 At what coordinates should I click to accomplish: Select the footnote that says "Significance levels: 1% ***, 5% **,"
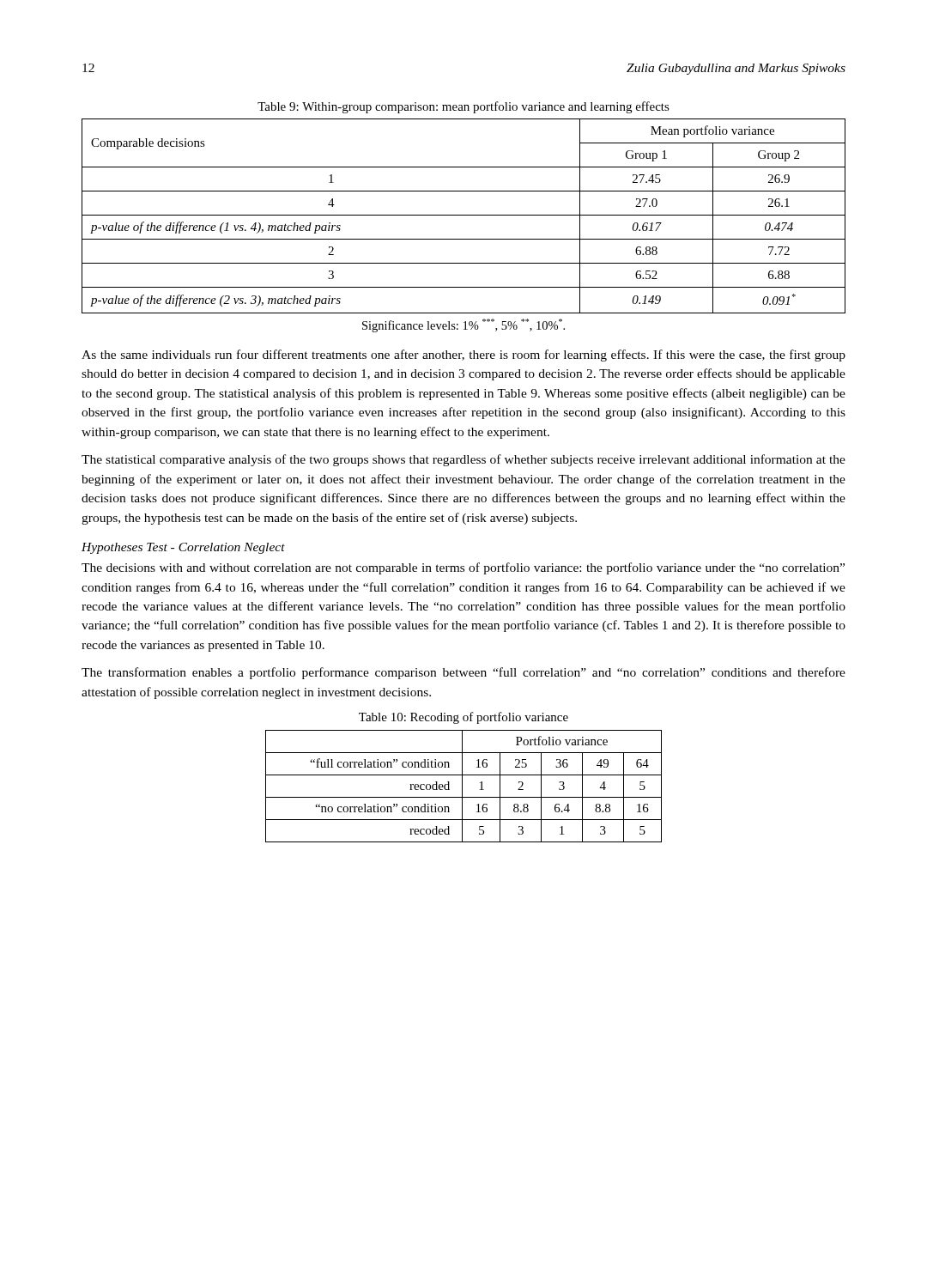pos(464,325)
